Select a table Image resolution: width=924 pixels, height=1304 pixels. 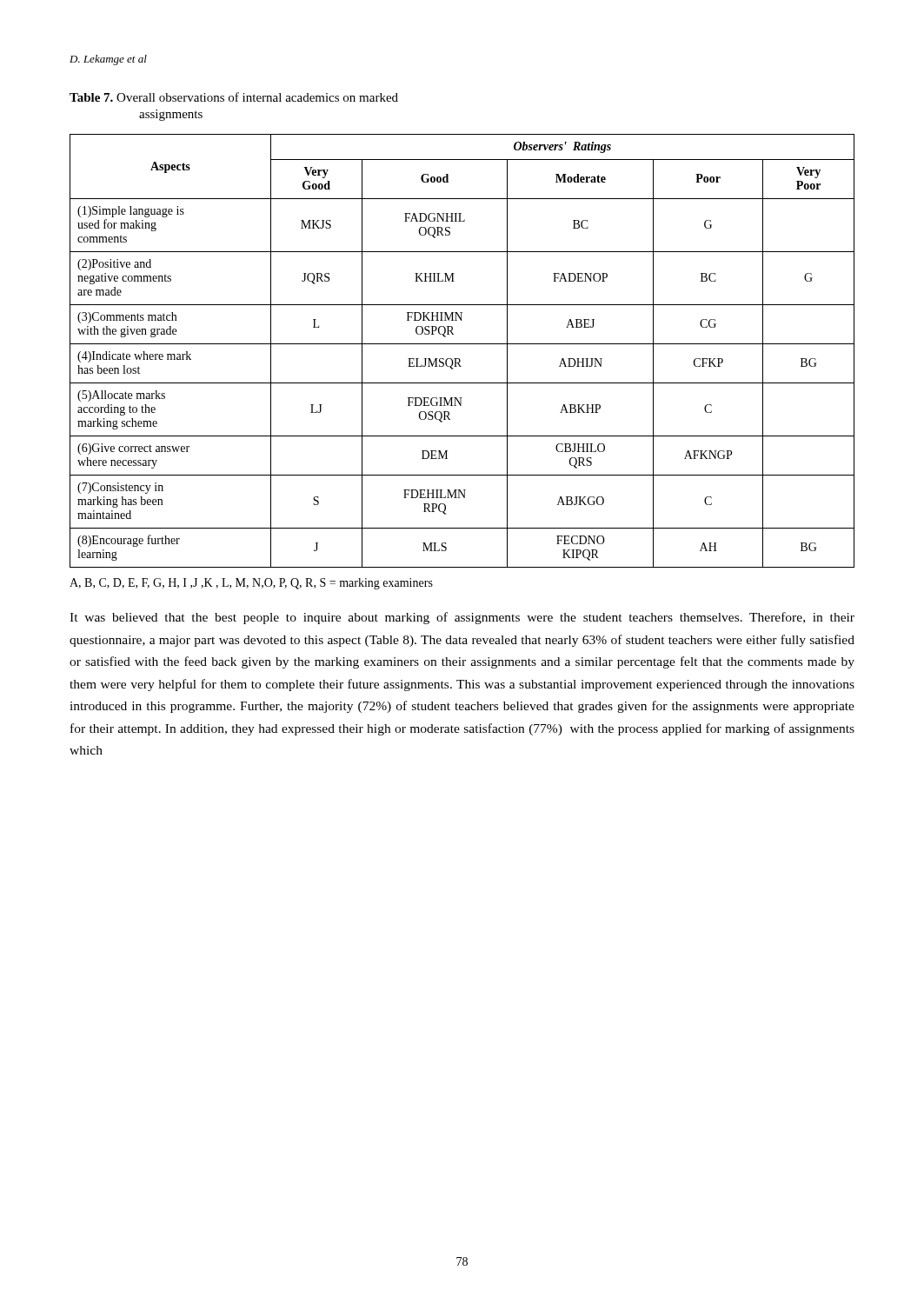pos(462,351)
